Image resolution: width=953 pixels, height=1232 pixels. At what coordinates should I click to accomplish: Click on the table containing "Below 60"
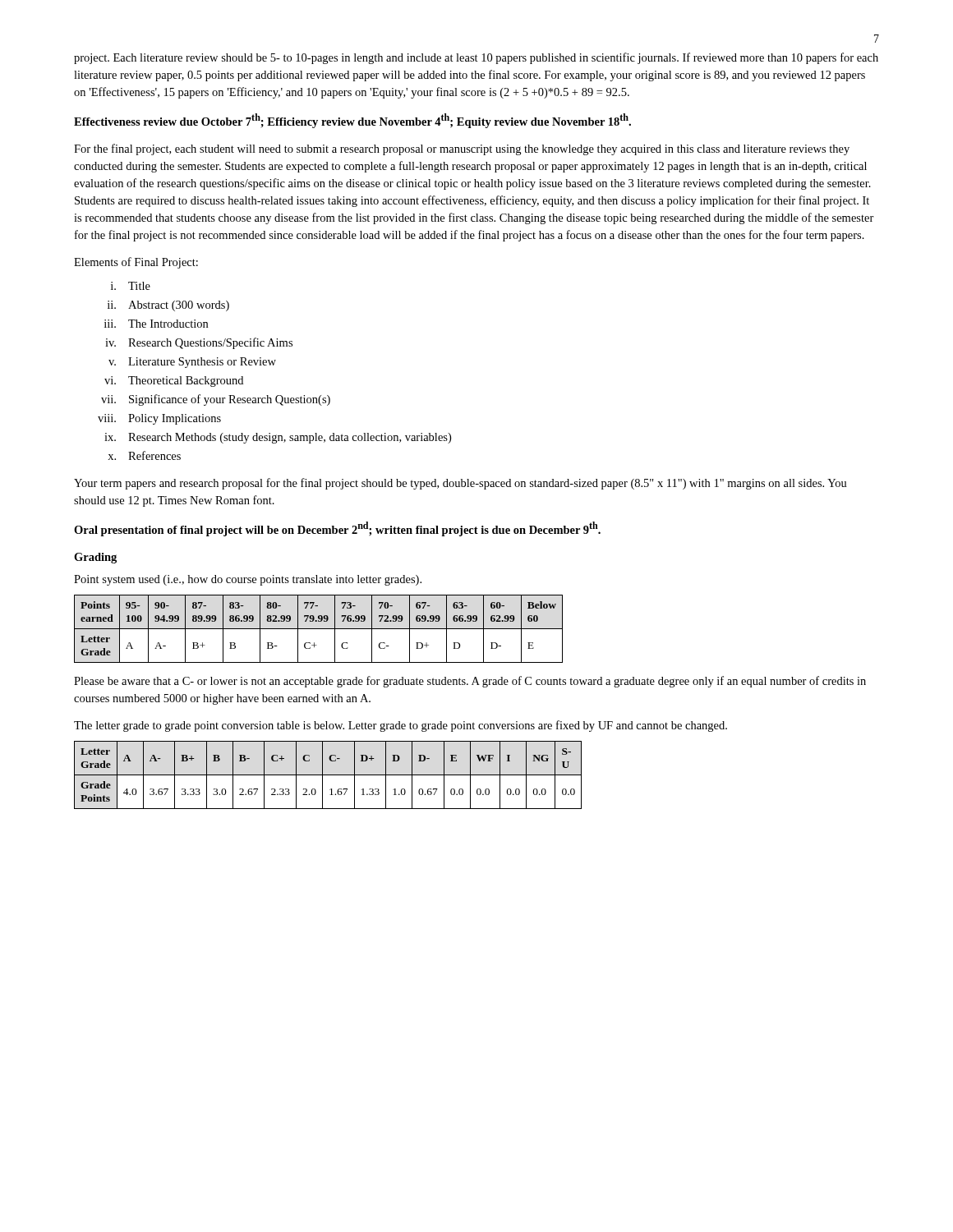coord(476,629)
